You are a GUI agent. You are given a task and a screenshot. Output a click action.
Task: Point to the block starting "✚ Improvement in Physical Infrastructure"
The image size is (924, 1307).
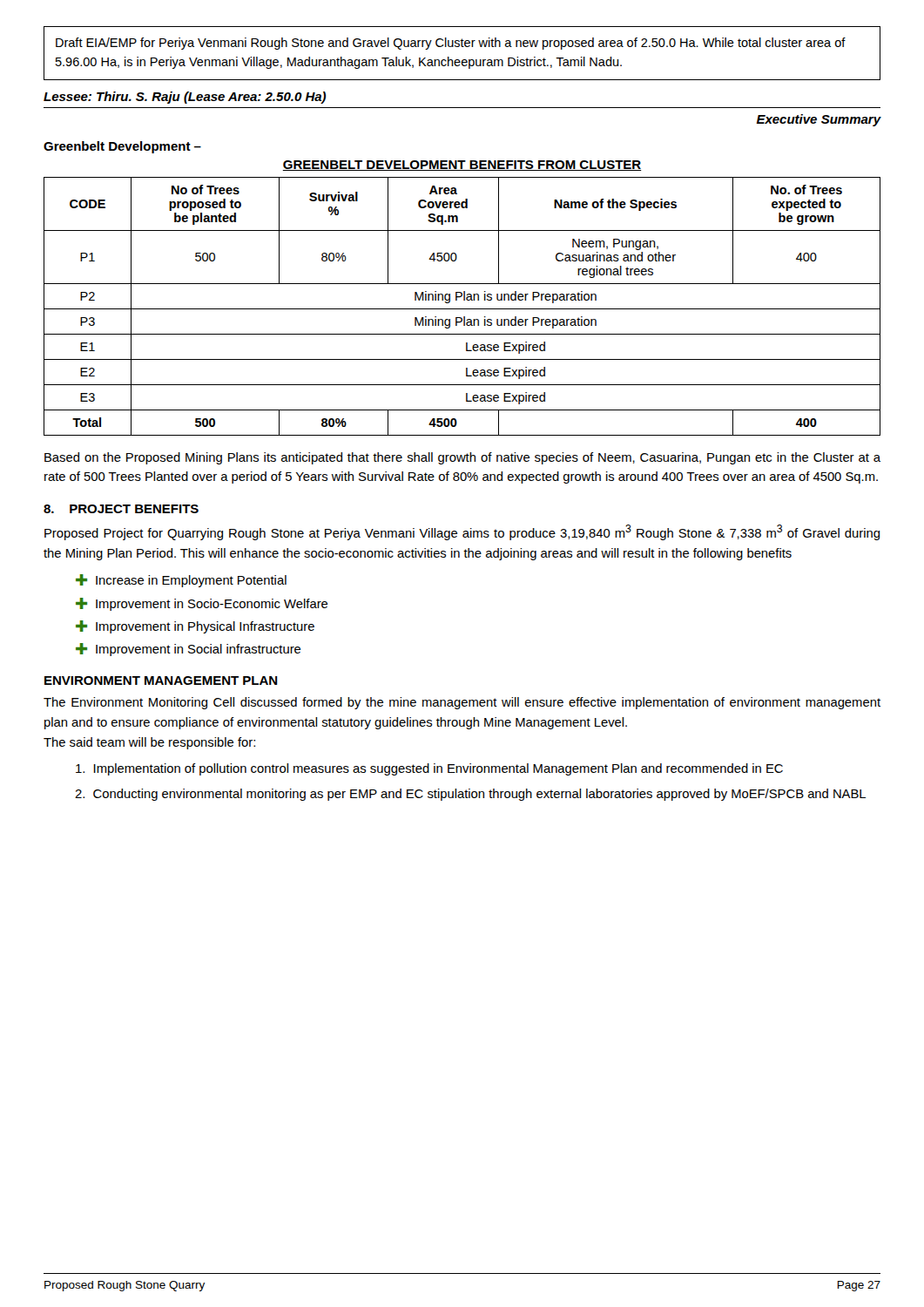point(195,627)
